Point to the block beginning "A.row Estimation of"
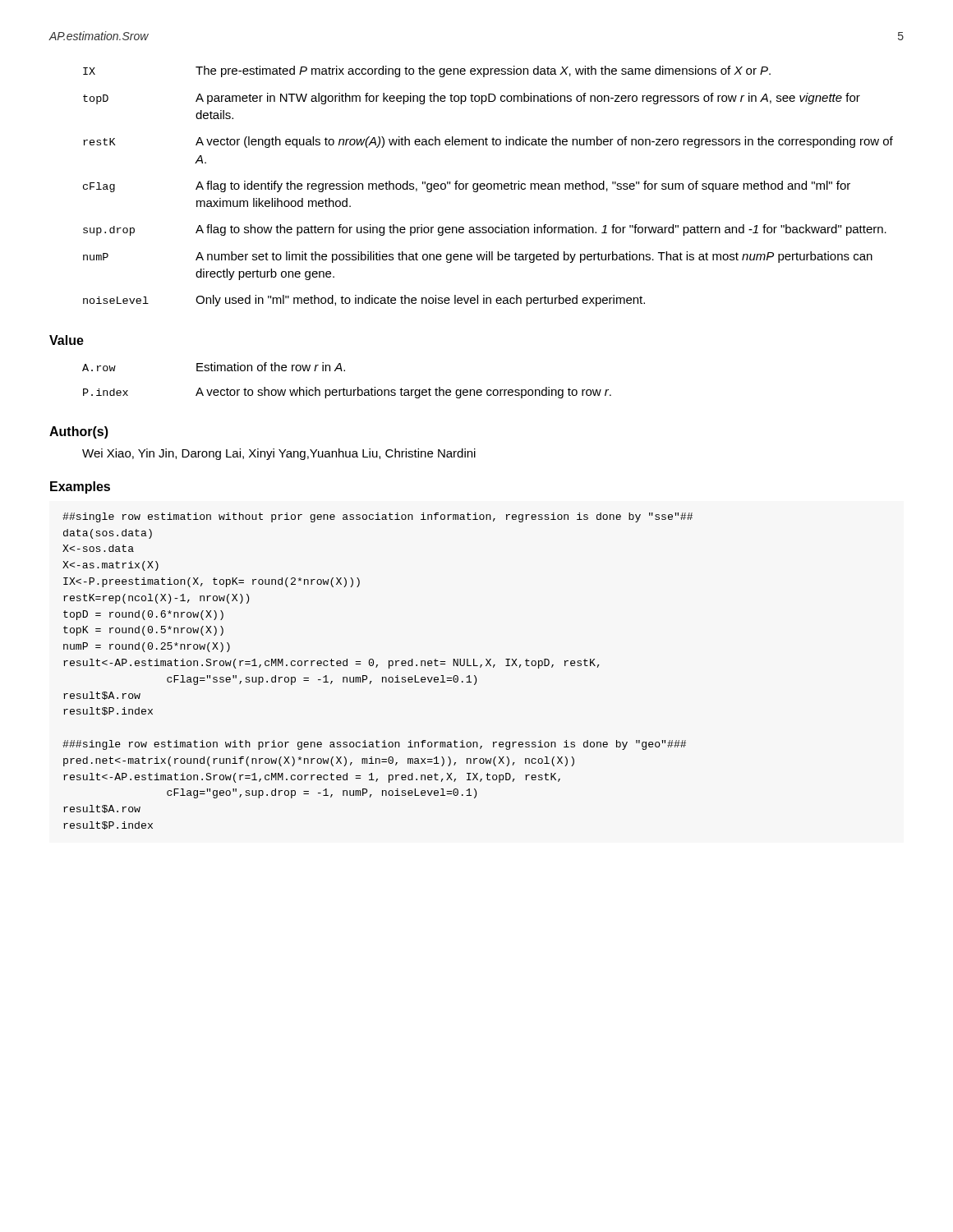953x1232 pixels. pyautogui.click(x=214, y=367)
